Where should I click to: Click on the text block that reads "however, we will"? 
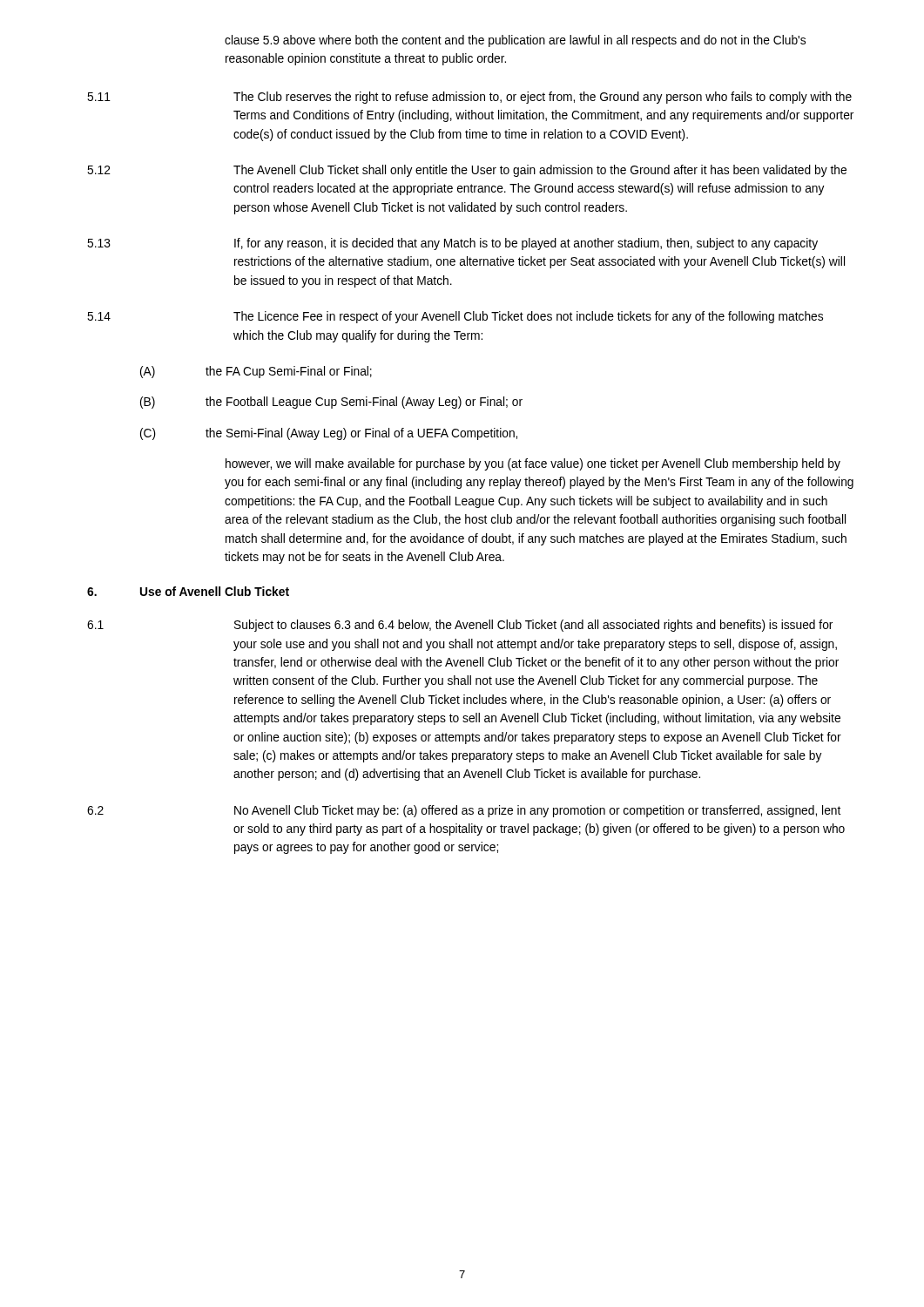[539, 511]
